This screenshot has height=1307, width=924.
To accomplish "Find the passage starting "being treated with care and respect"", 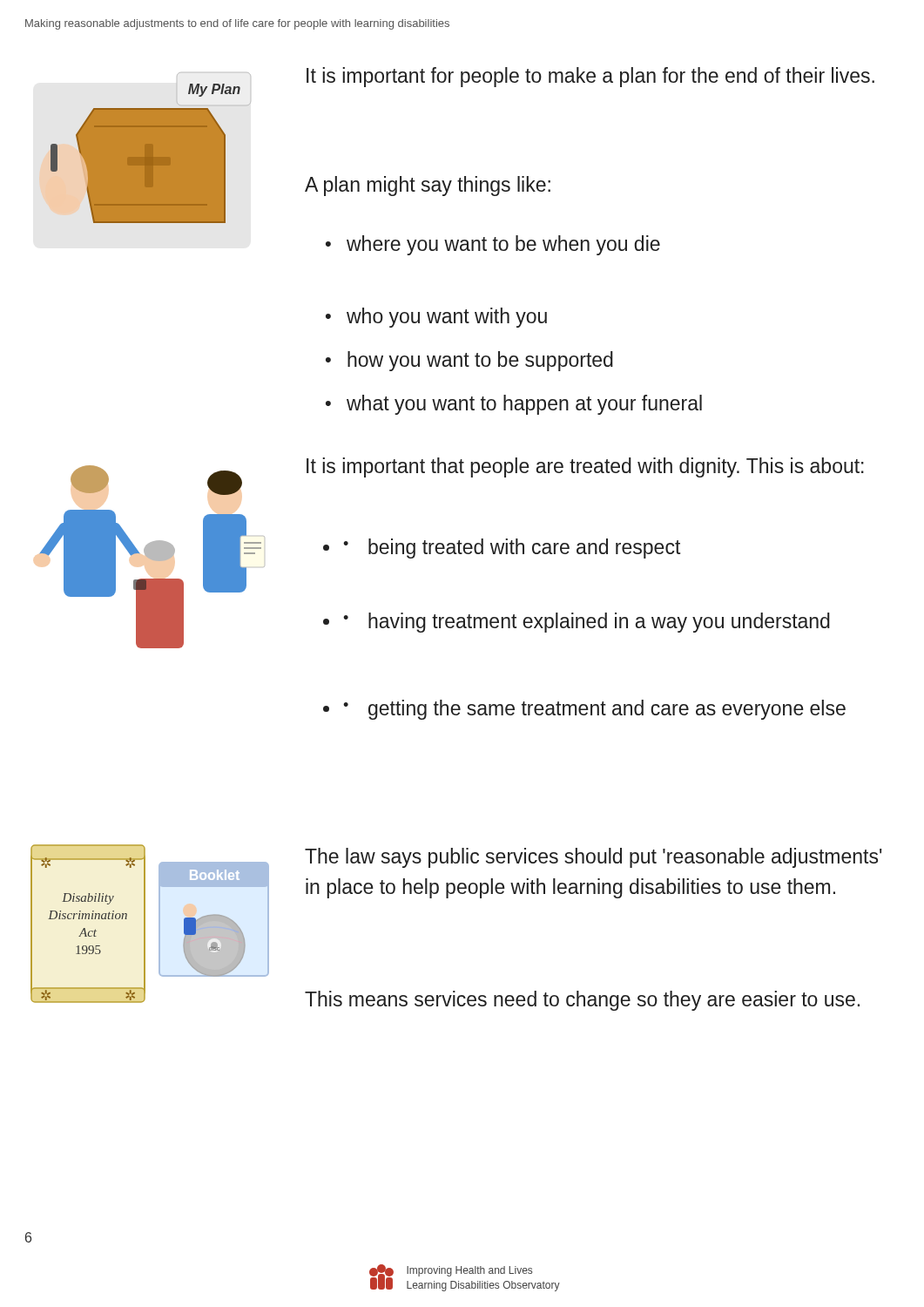I will pos(609,547).
